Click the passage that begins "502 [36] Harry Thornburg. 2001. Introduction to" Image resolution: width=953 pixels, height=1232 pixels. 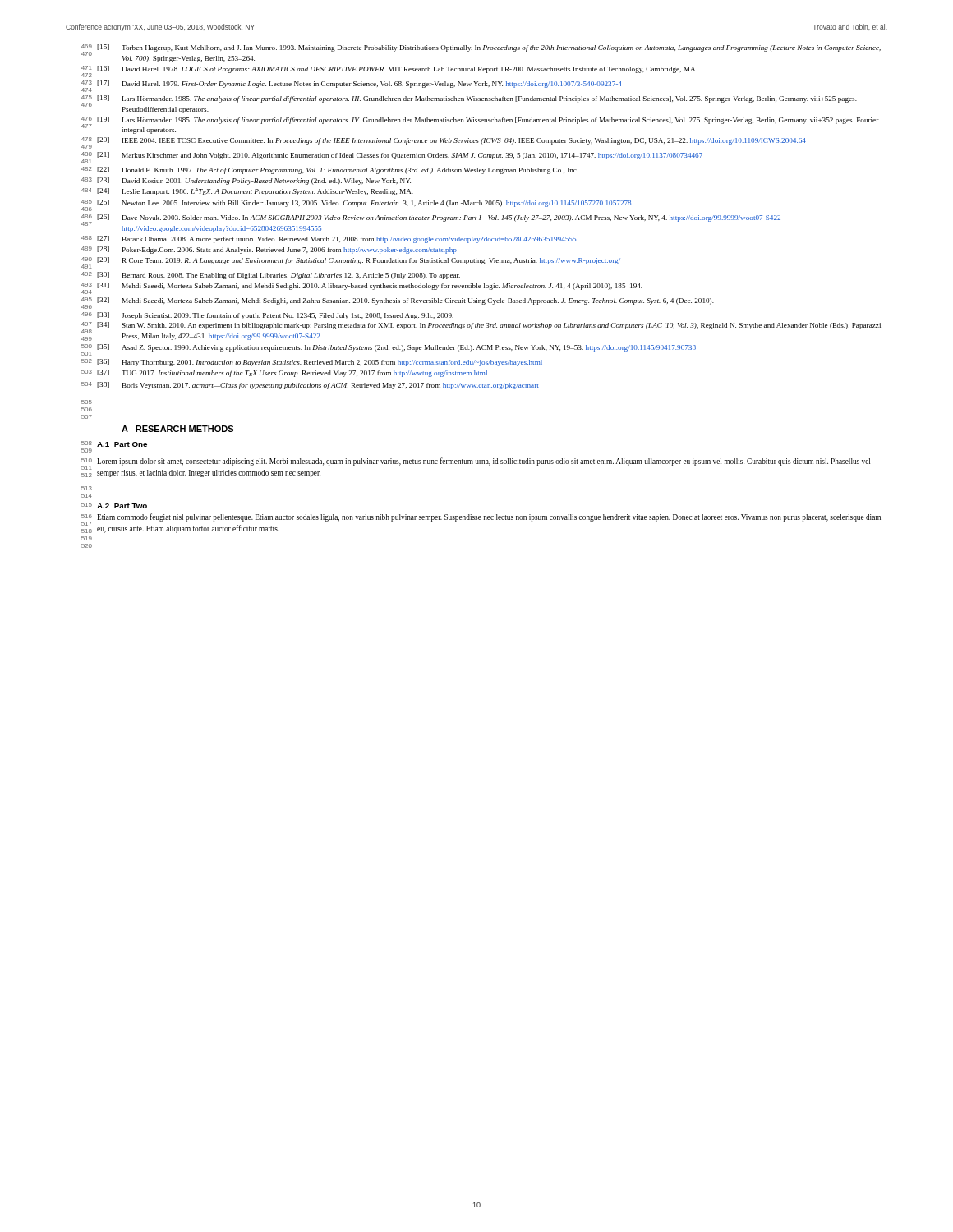point(476,363)
